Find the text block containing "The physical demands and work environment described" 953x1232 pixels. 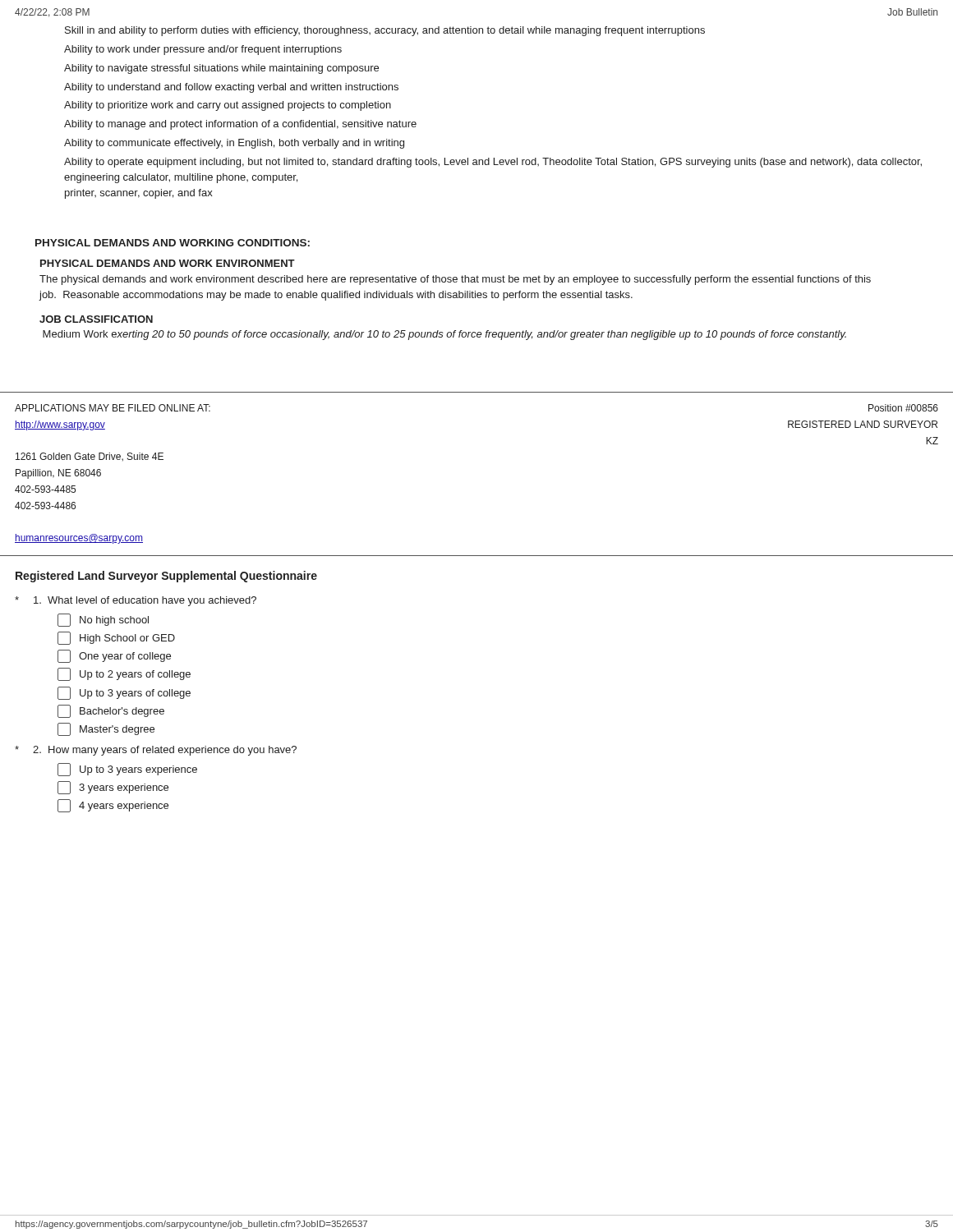coord(455,287)
